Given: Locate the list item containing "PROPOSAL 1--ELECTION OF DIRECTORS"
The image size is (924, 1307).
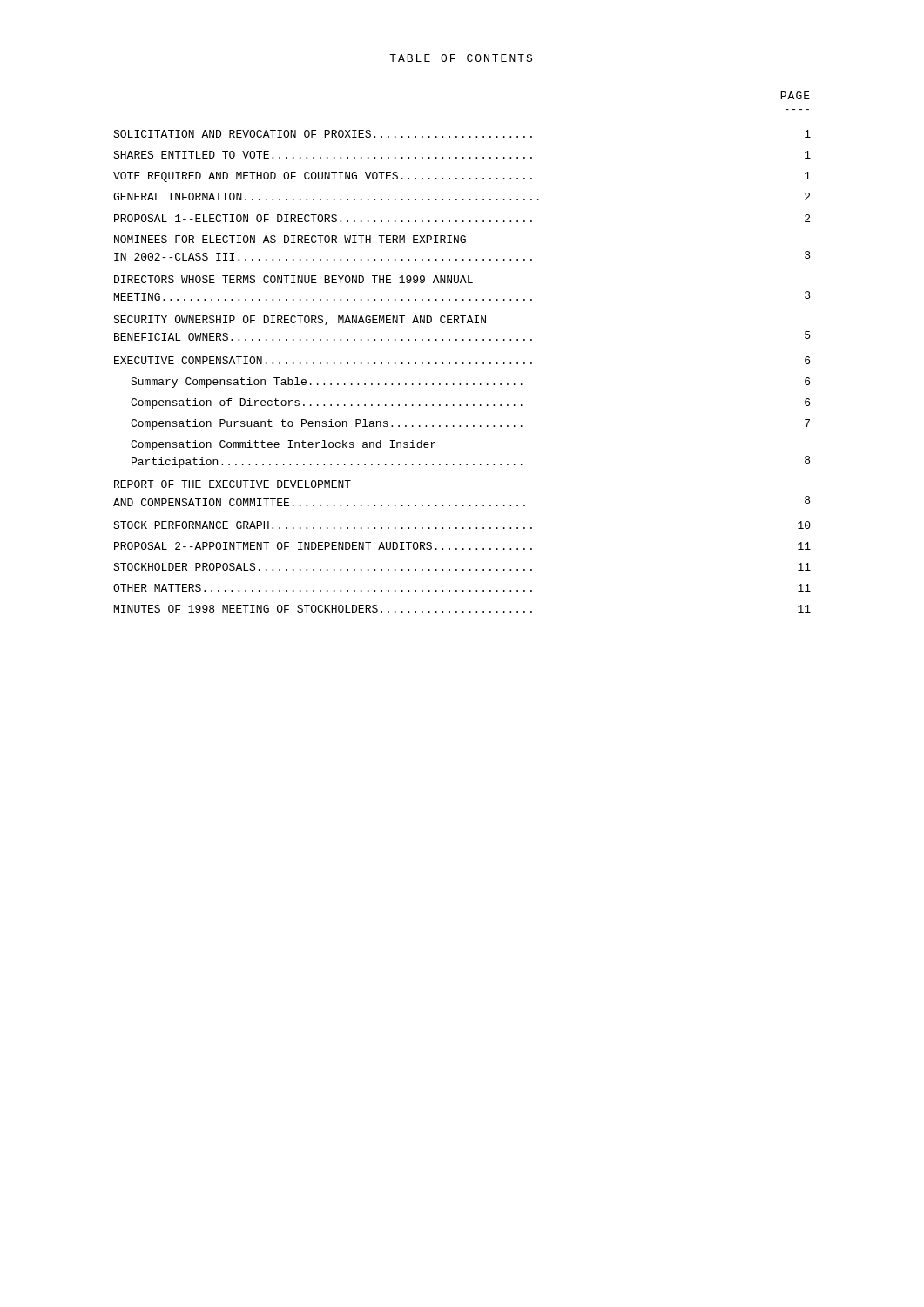Looking at the screenshot, I should 462,219.
